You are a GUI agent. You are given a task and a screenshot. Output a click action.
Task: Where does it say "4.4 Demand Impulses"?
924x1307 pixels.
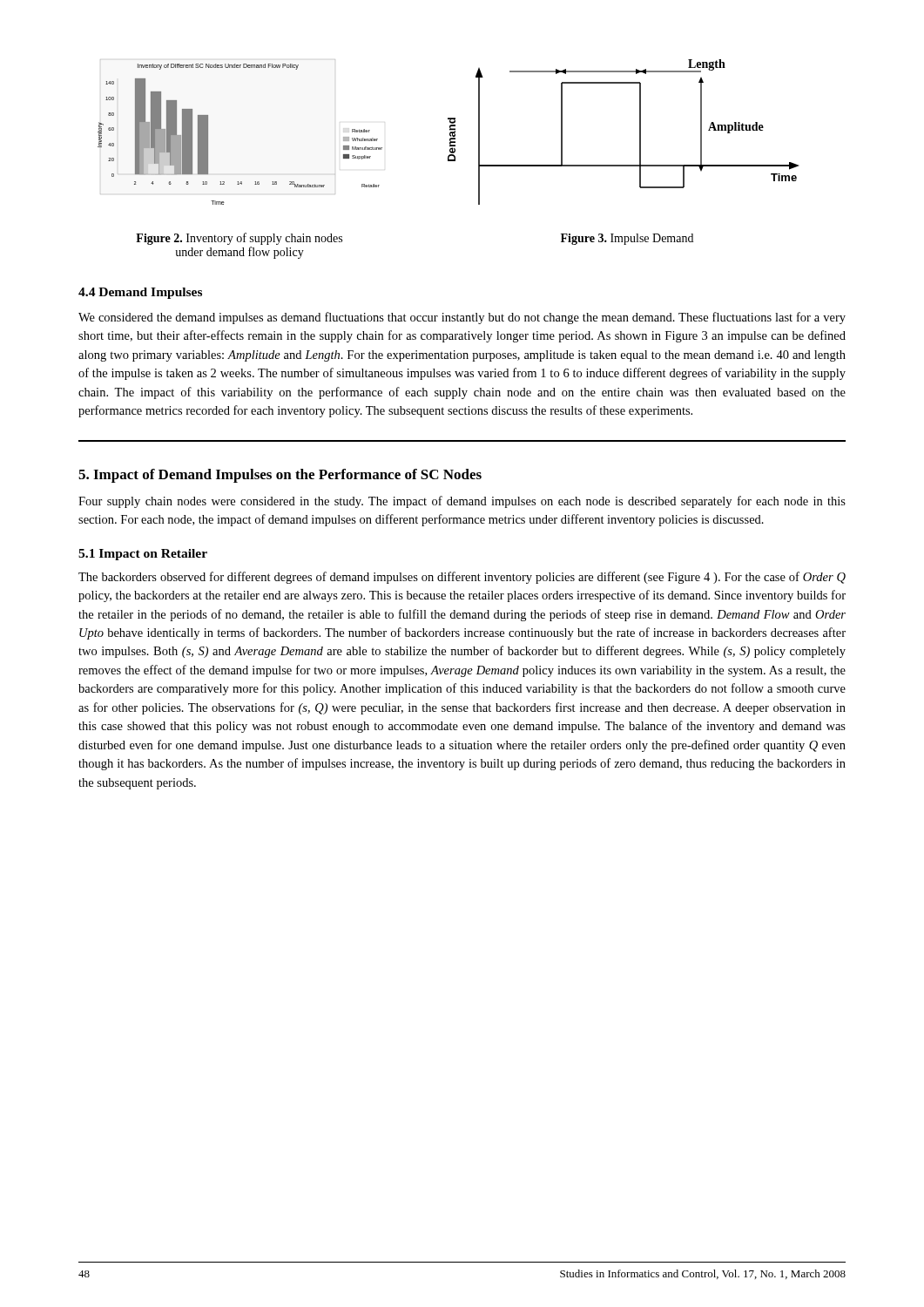coord(140,291)
